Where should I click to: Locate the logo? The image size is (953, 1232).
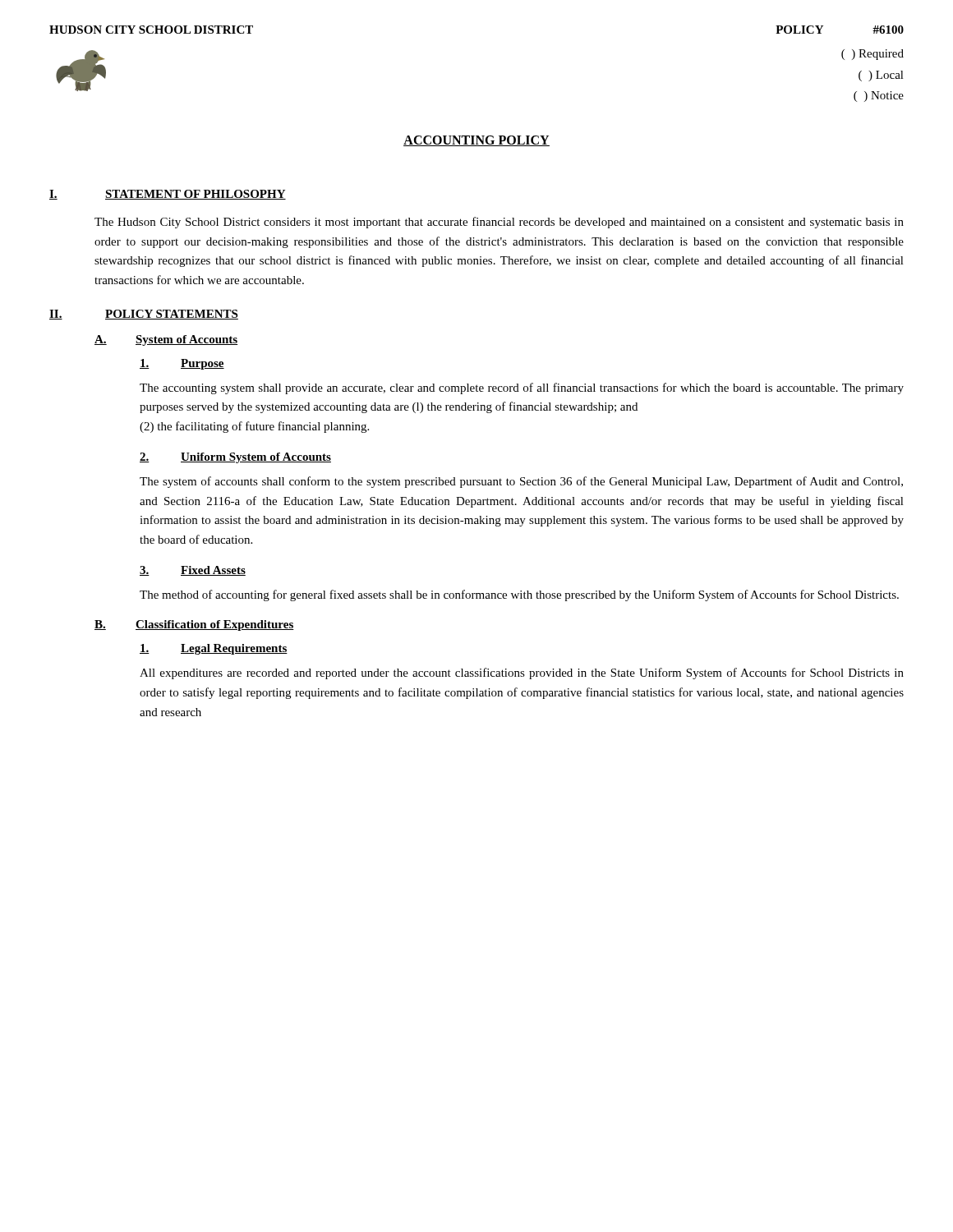click(x=83, y=66)
